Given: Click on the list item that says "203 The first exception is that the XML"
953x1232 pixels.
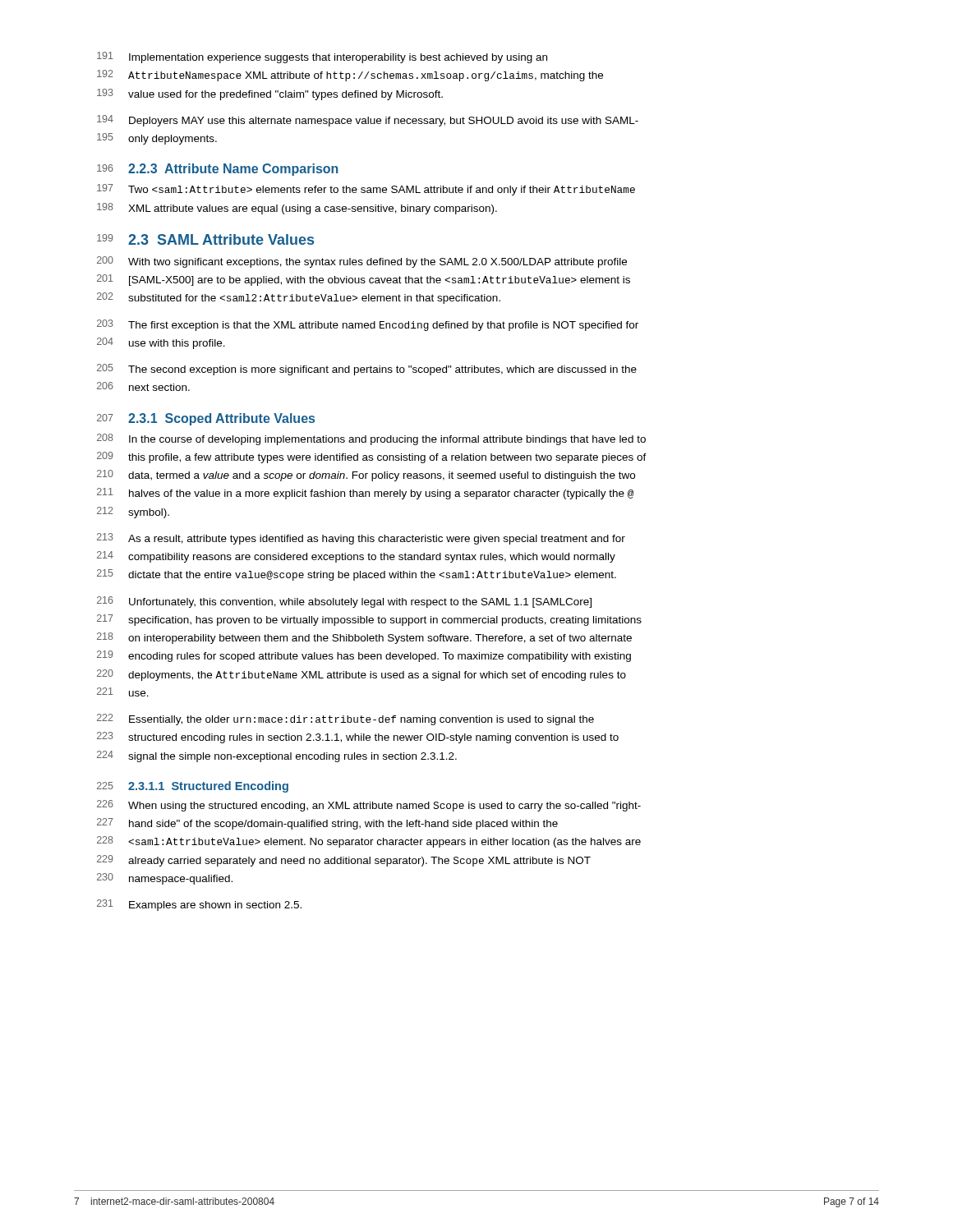Looking at the screenshot, I should tap(476, 334).
